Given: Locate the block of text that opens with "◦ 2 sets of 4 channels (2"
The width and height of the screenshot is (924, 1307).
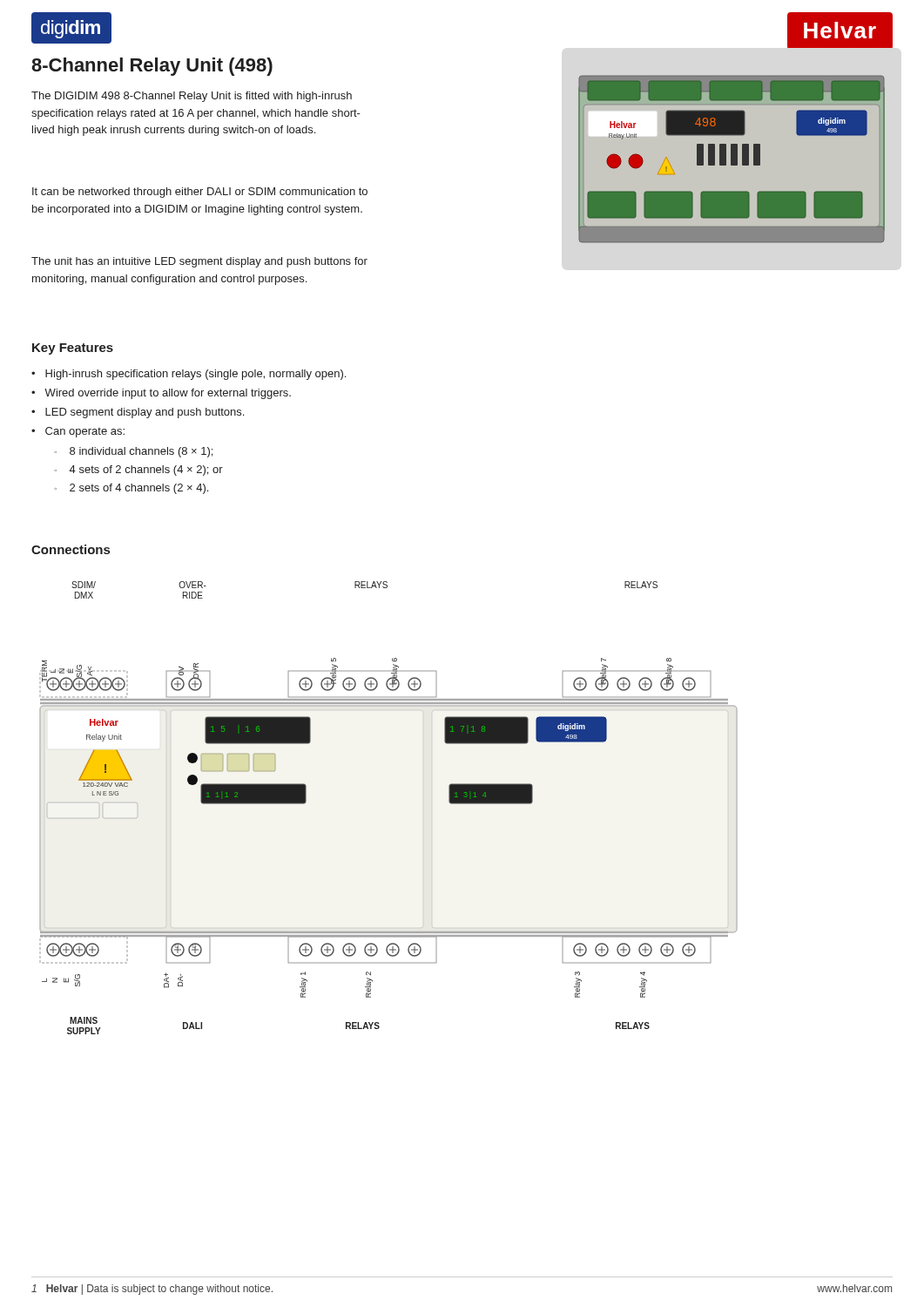Looking at the screenshot, I should (x=132, y=488).
